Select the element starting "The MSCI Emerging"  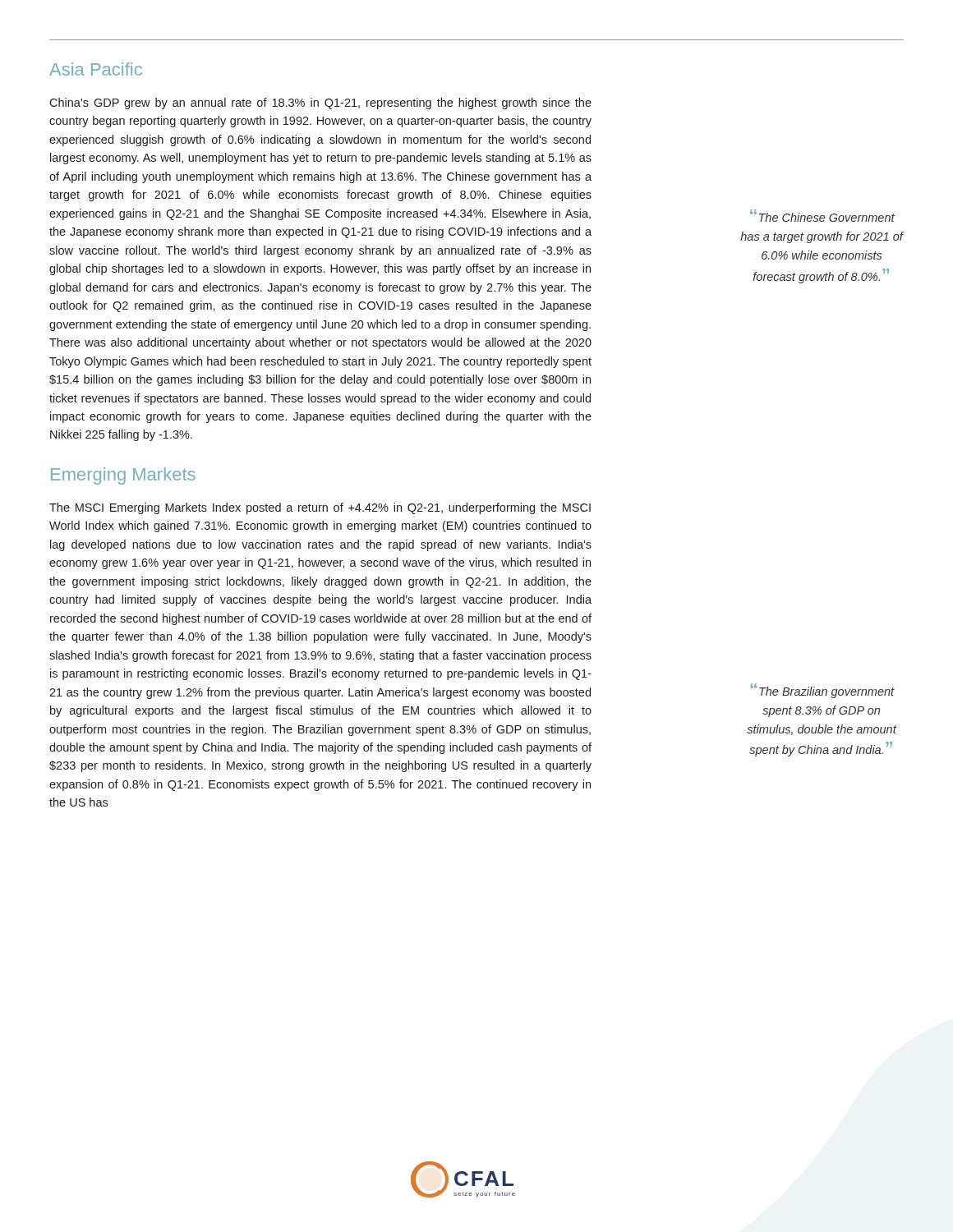pos(320,655)
